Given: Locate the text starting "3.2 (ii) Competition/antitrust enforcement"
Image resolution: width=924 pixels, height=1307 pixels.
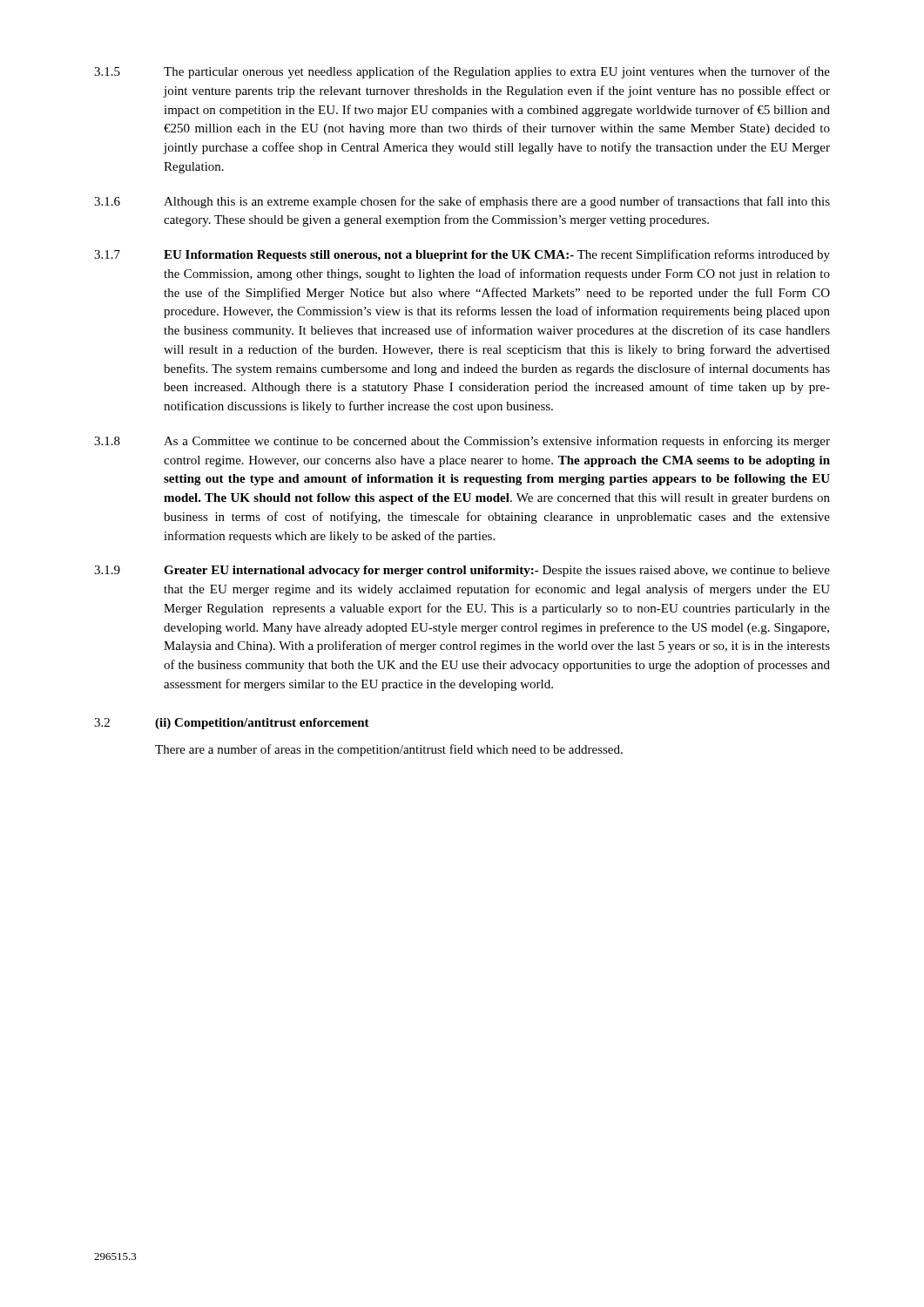Looking at the screenshot, I should (x=232, y=724).
